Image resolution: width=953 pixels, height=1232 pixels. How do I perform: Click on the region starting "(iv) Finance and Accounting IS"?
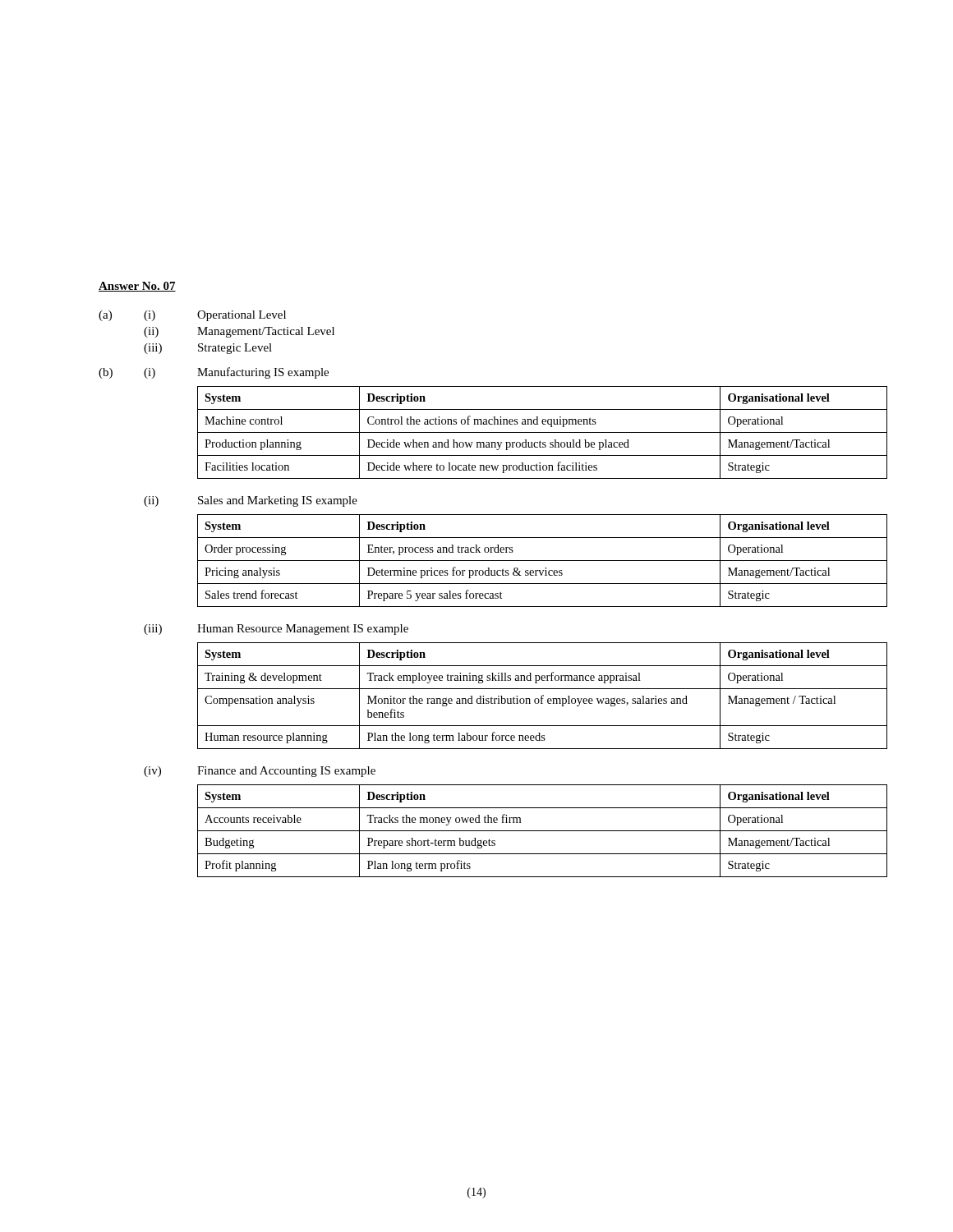tap(260, 771)
